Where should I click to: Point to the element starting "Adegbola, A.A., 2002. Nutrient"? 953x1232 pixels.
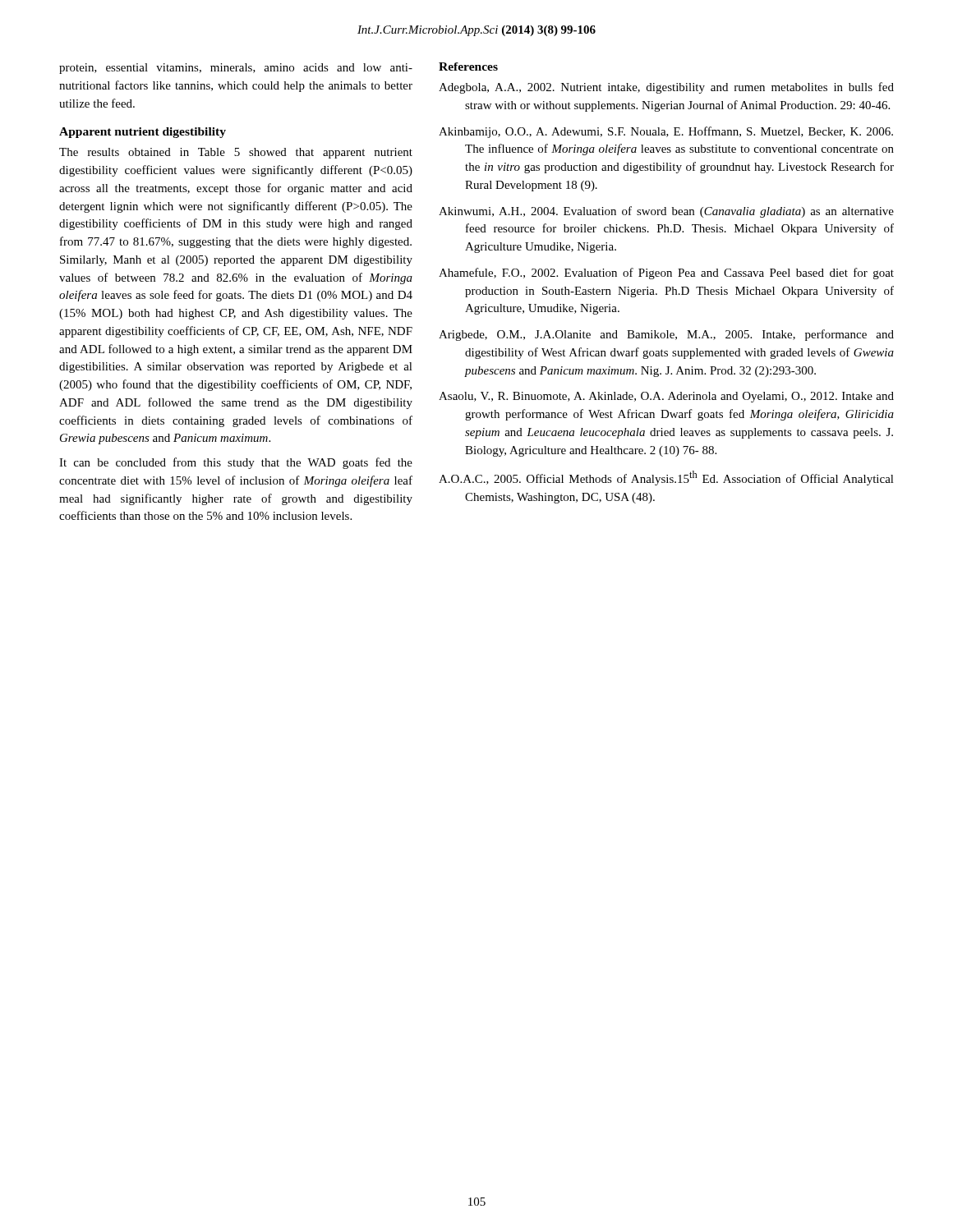tap(666, 96)
